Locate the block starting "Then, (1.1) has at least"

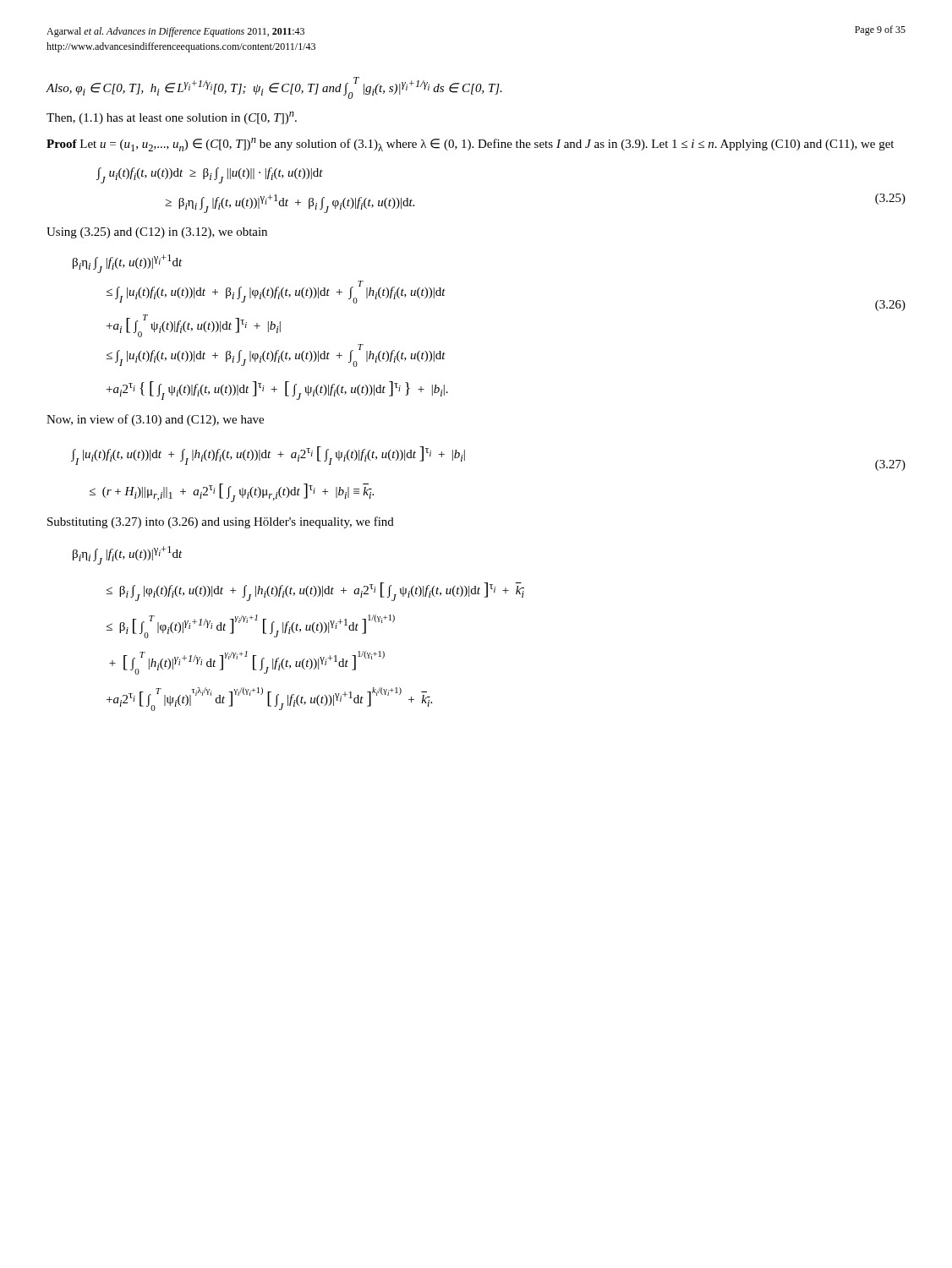tap(172, 116)
